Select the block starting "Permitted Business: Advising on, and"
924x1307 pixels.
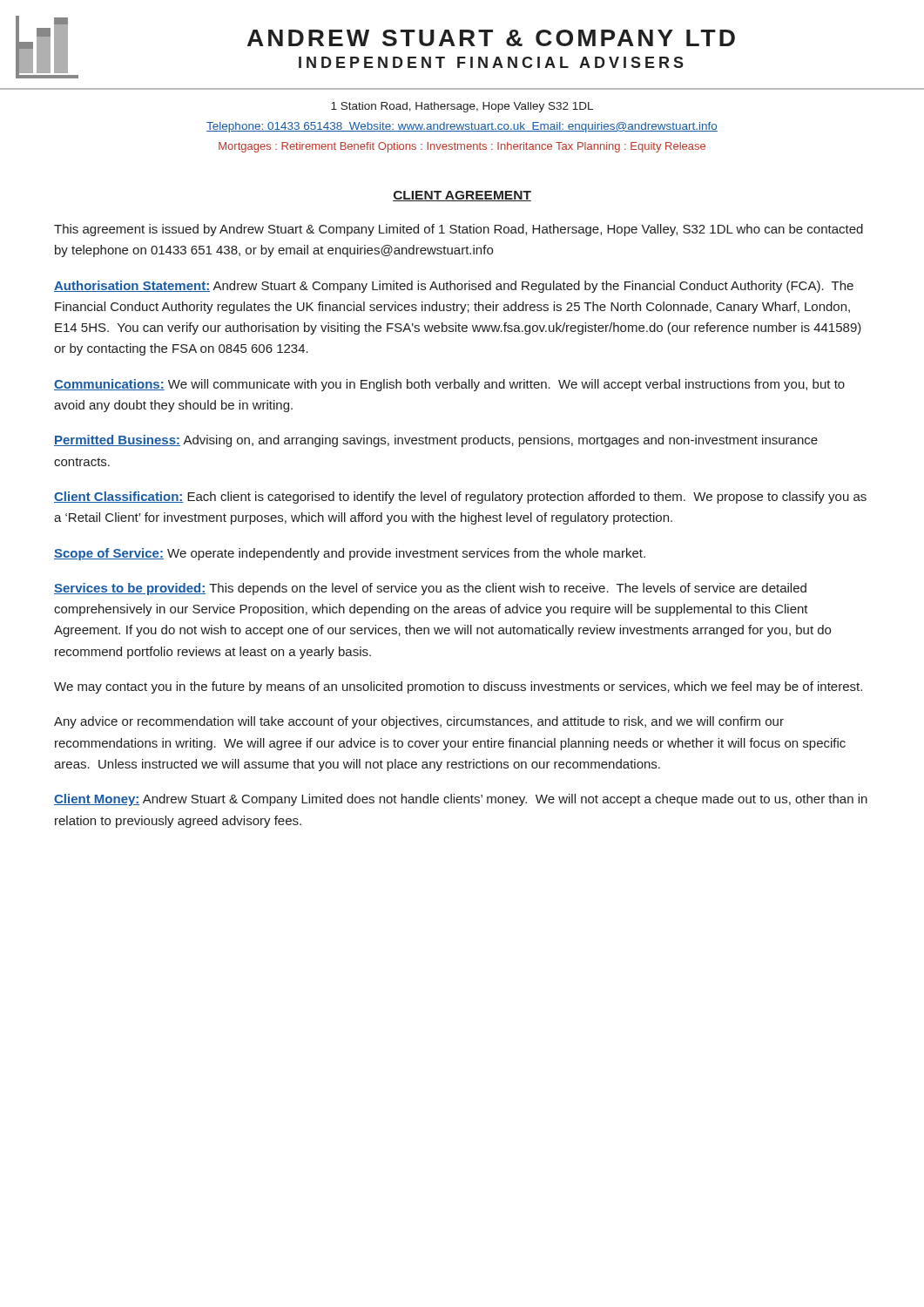click(436, 450)
